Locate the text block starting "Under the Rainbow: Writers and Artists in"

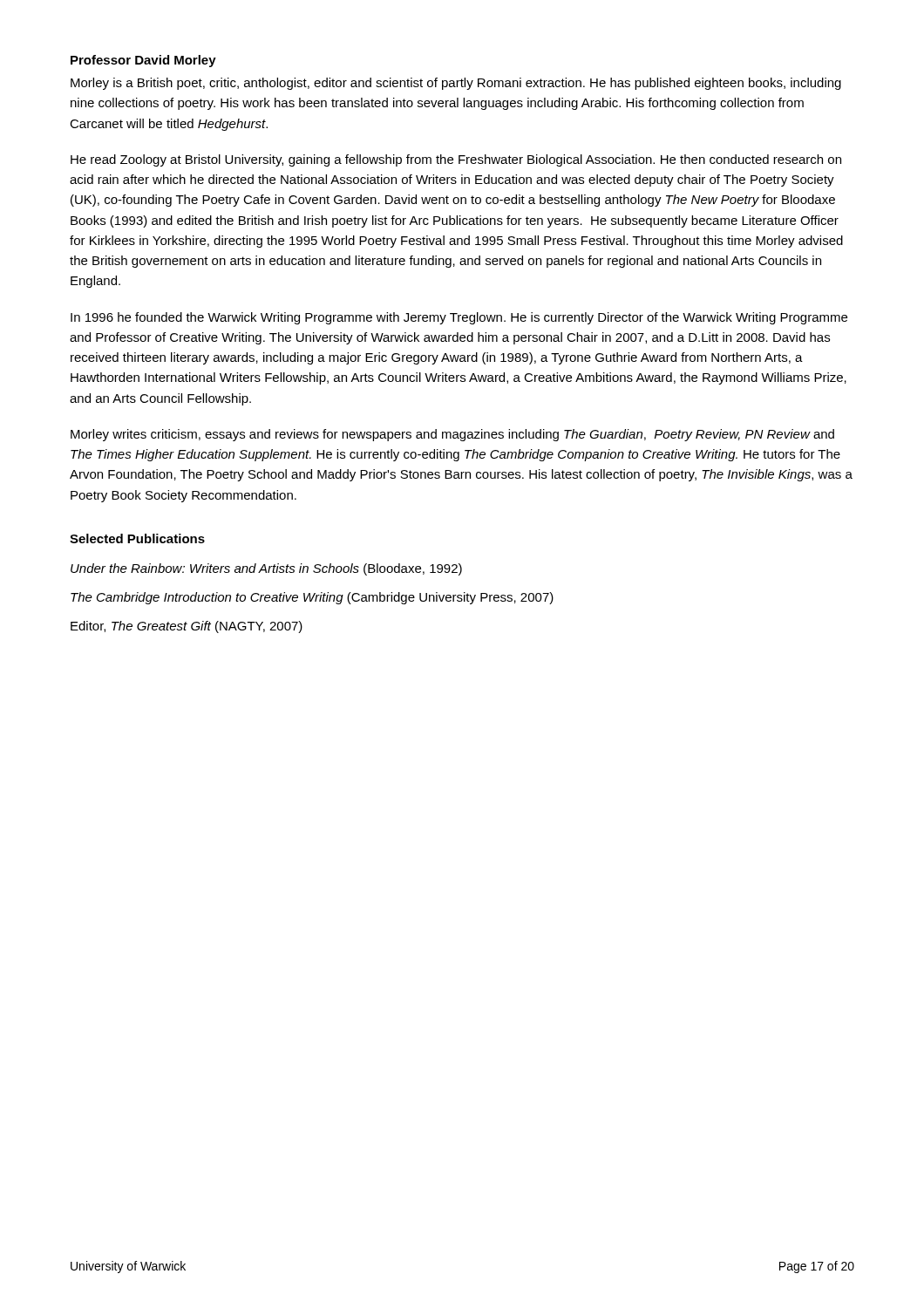coord(266,568)
